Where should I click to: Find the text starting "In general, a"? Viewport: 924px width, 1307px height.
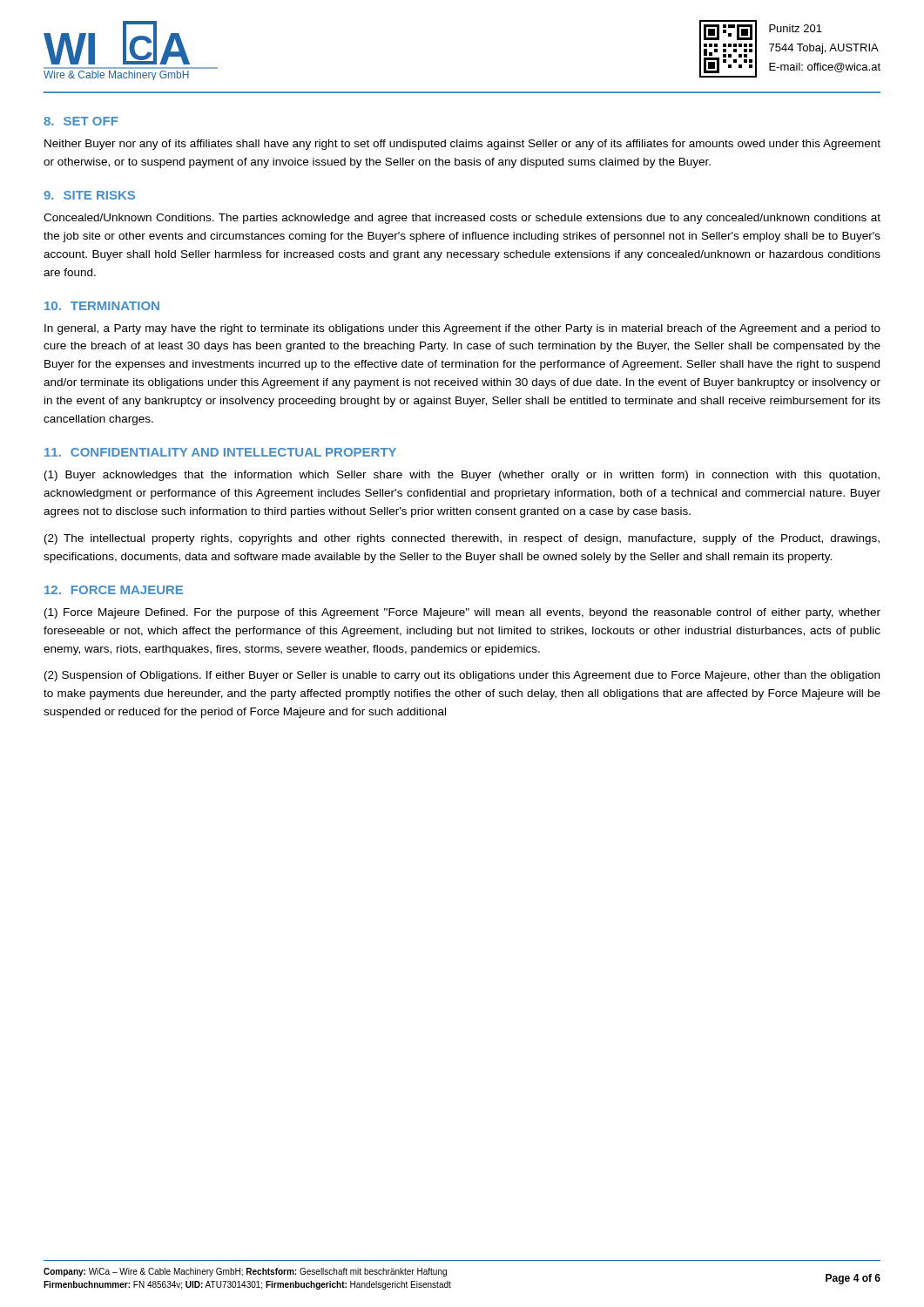(x=462, y=373)
